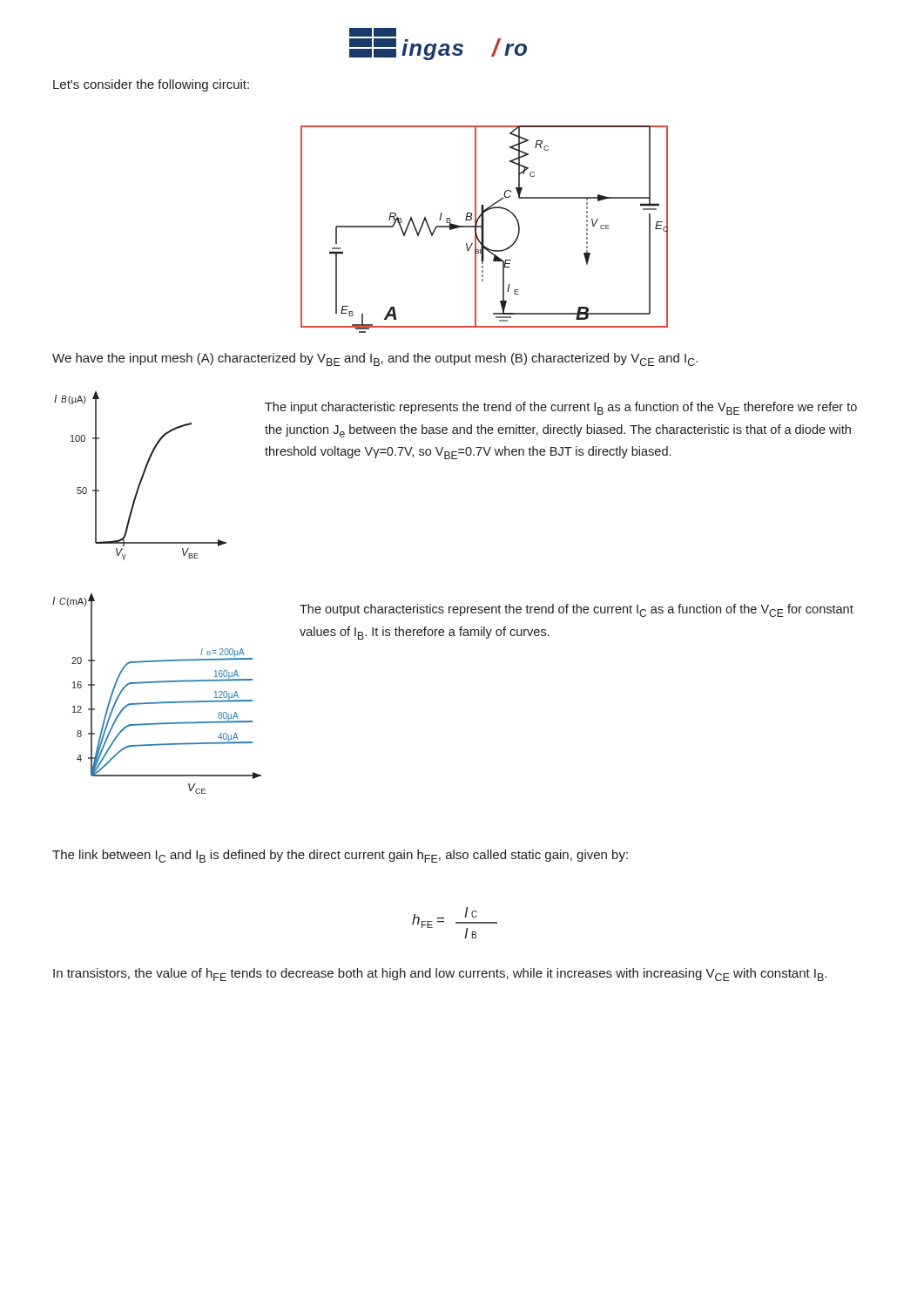Find the passage starting "We have the input mesh (A)"

tap(376, 359)
